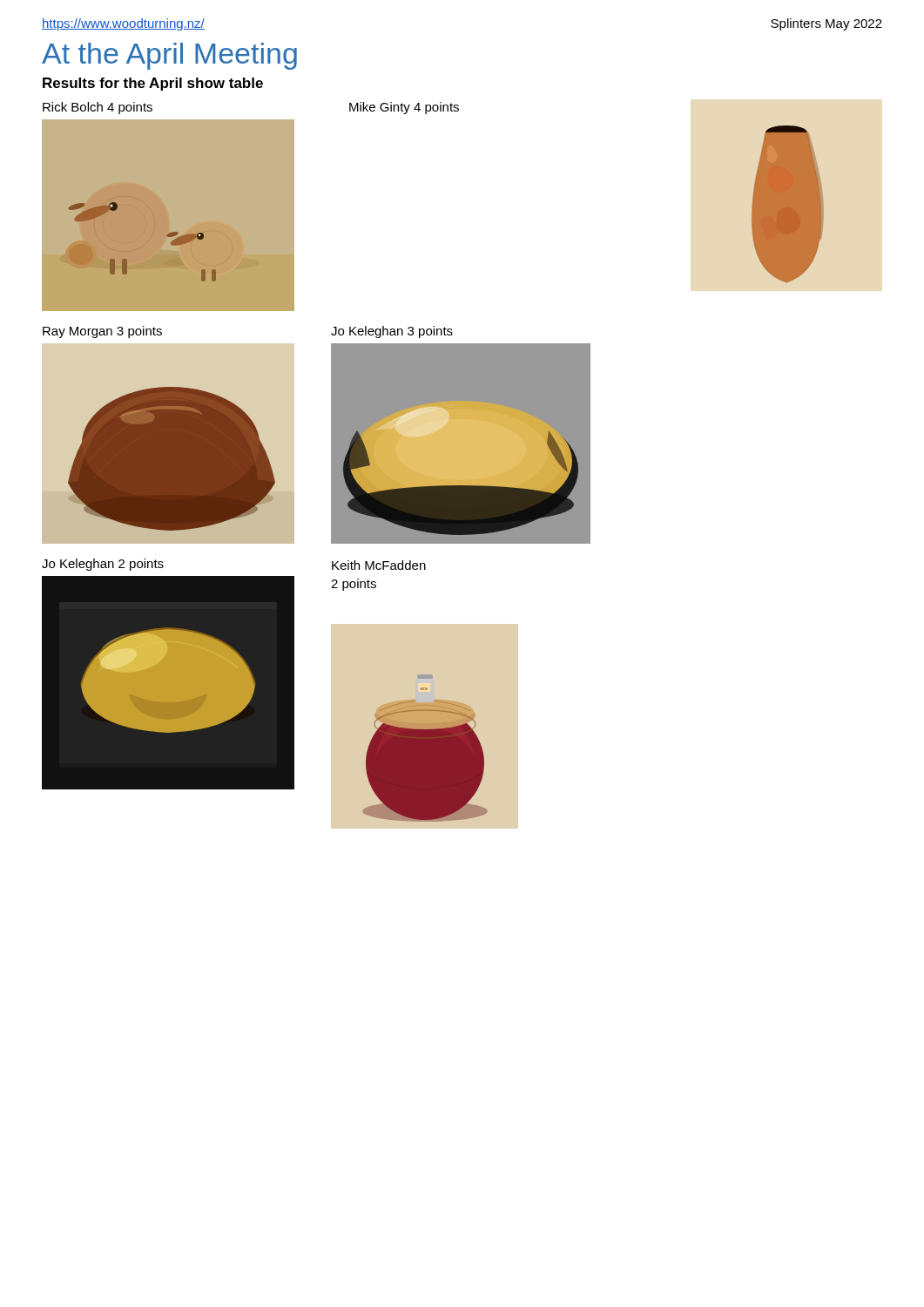Click on the text block starting "Mike Ginty 4 points"
The image size is (924, 1307).
404,107
